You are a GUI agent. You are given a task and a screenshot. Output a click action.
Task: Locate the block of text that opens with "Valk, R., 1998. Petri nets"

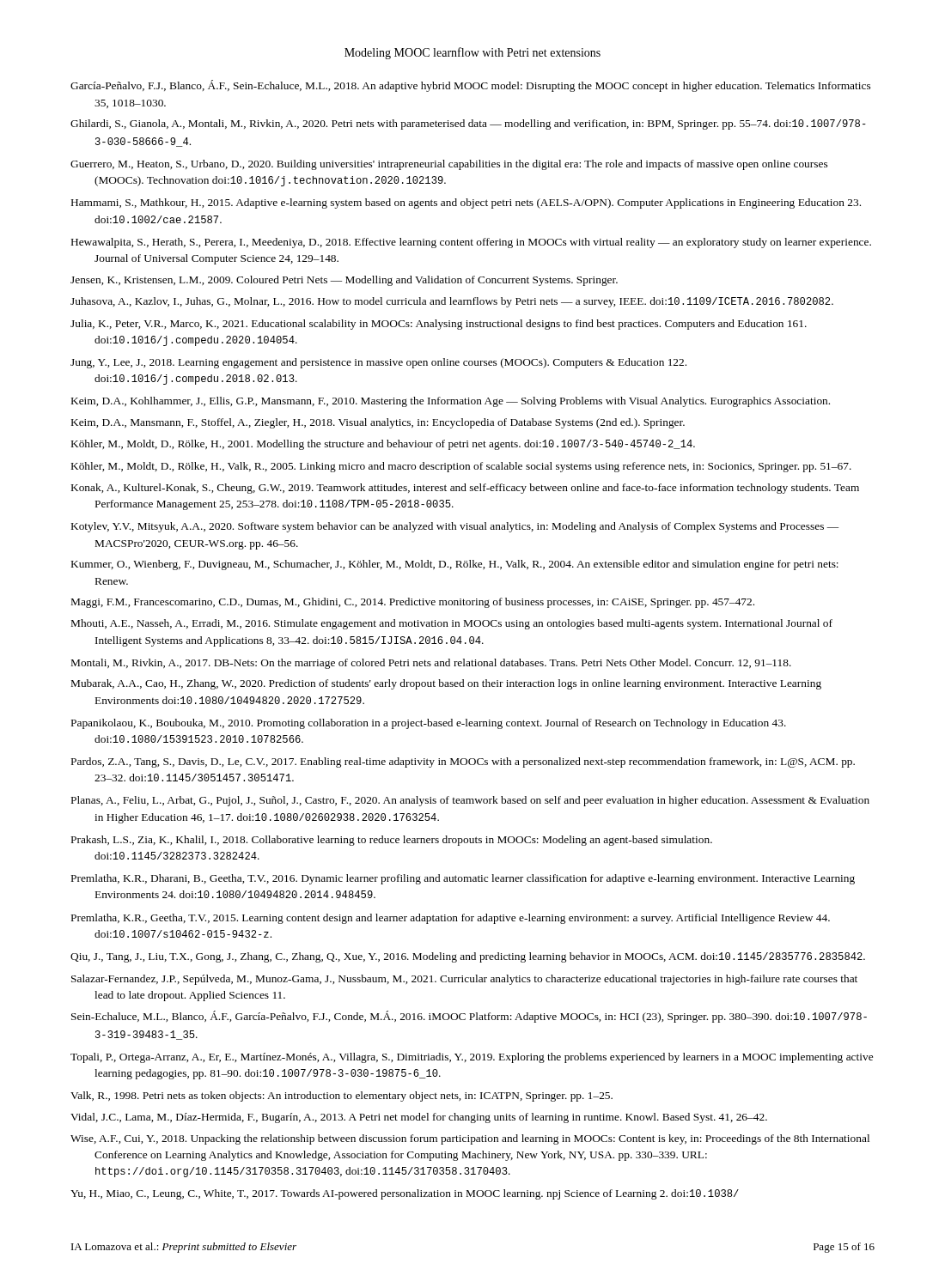tap(342, 1095)
